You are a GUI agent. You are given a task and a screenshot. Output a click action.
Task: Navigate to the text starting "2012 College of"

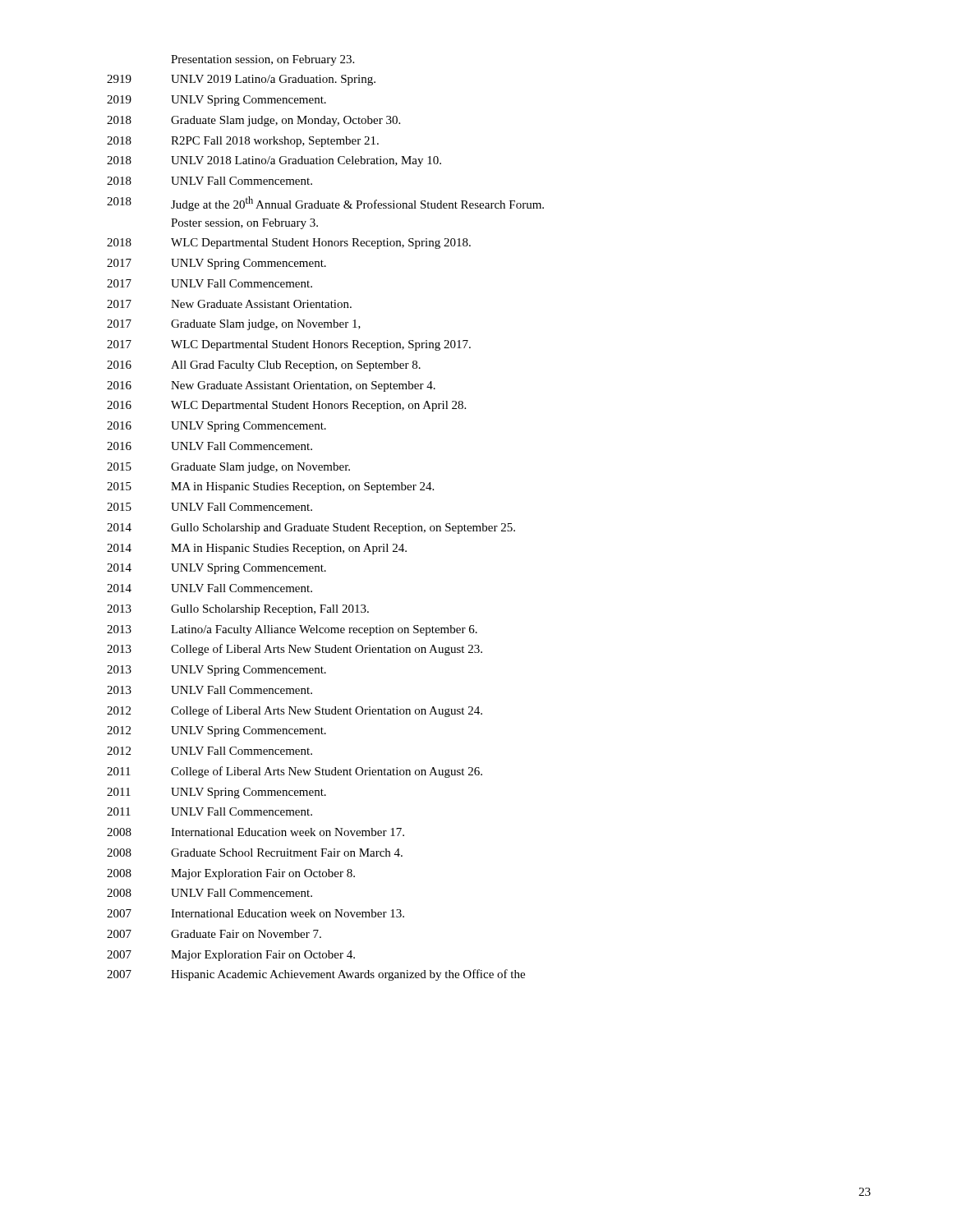[489, 711]
